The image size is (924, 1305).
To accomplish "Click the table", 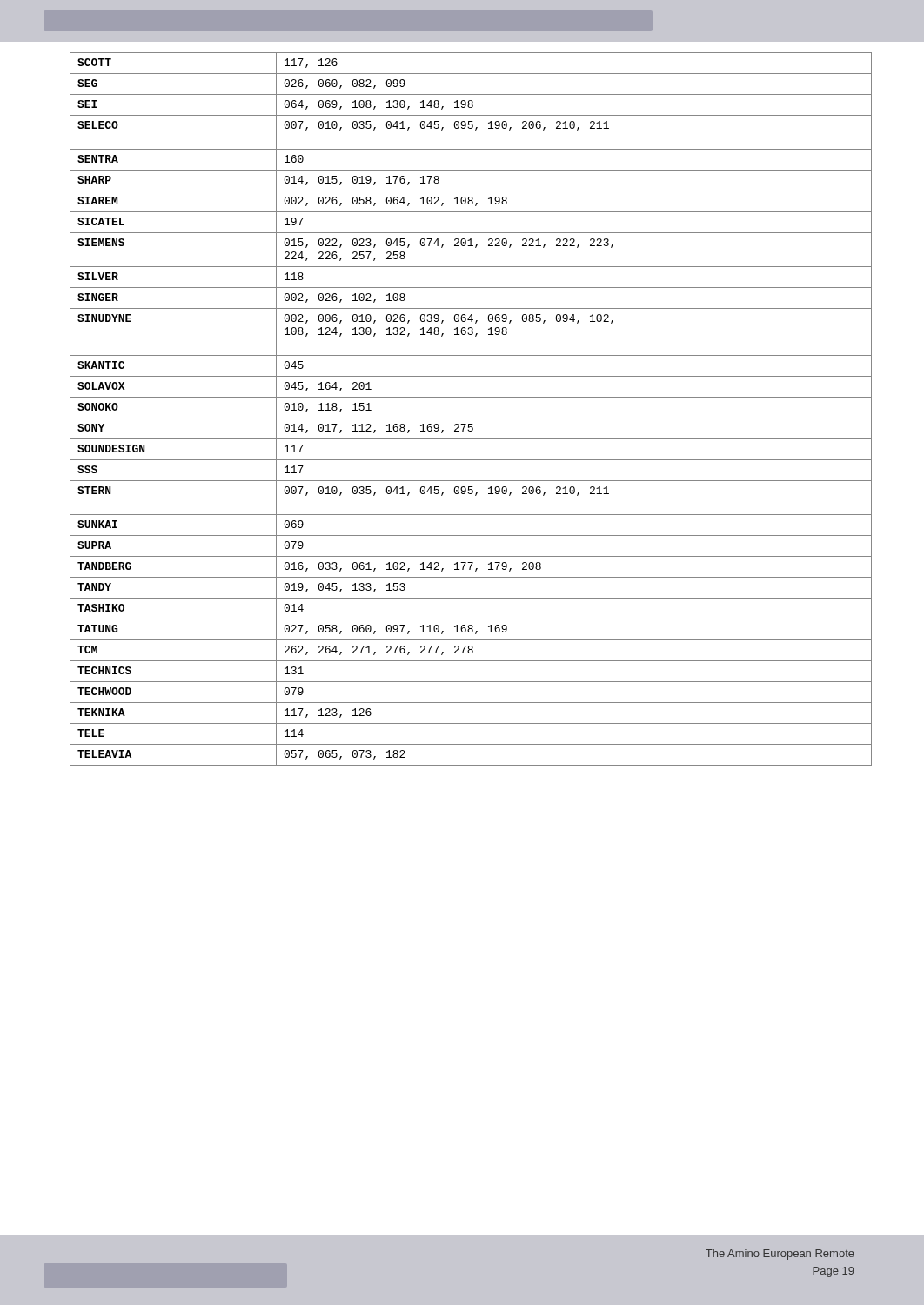I will pyautogui.click(x=471, y=409).
